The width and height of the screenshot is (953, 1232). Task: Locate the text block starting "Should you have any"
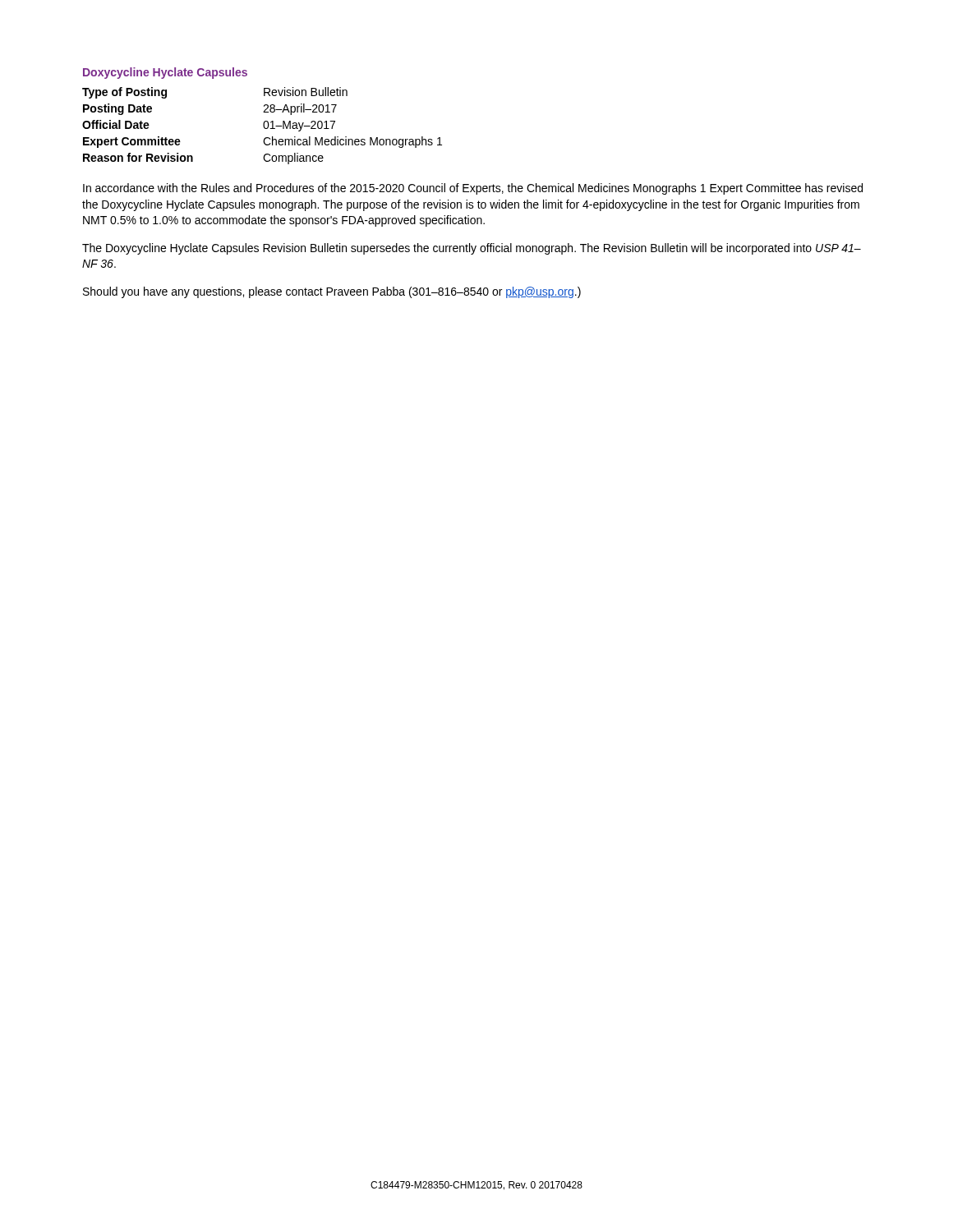tap(332, 292)
